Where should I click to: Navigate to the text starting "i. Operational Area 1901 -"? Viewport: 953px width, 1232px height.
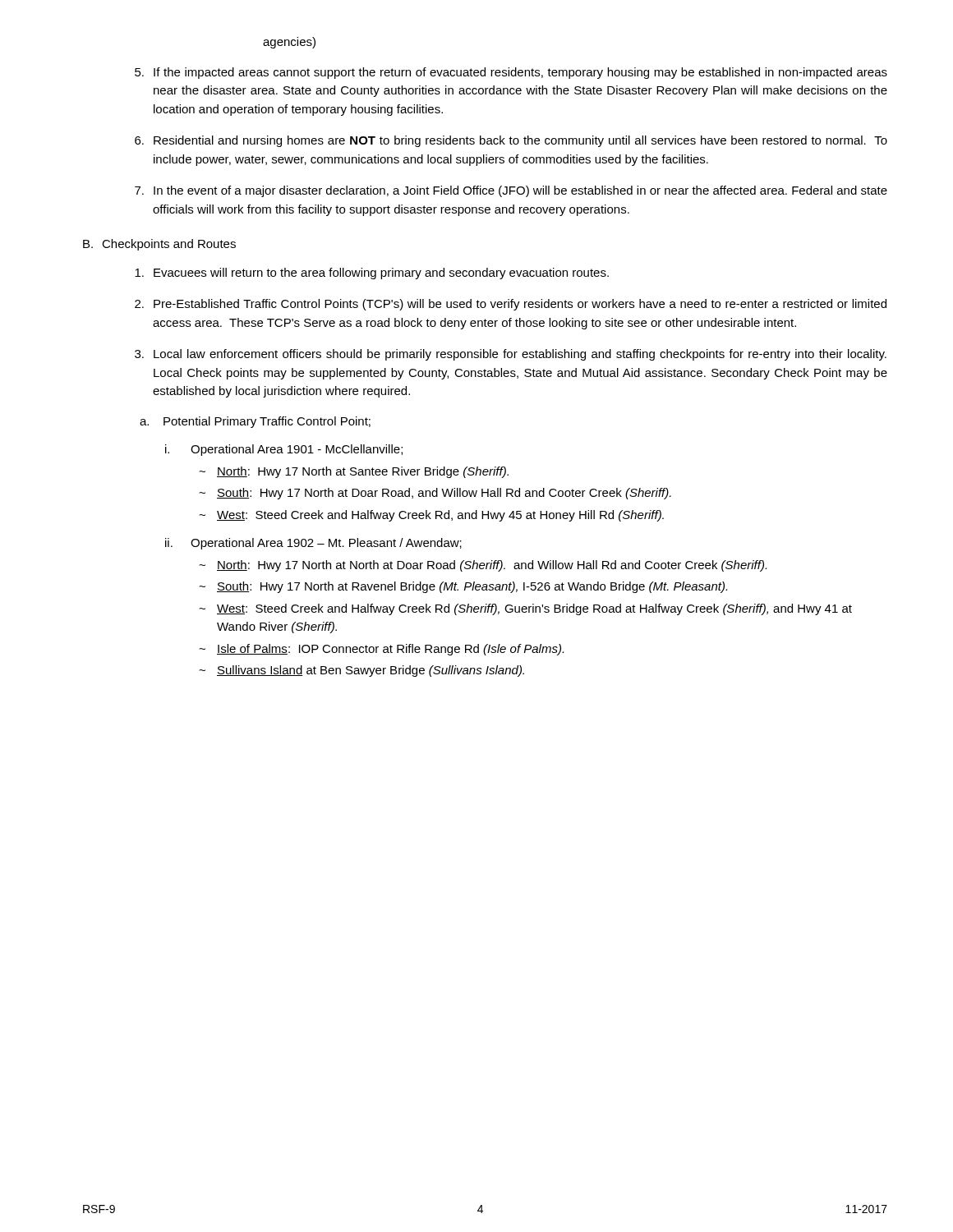[526, 484]
